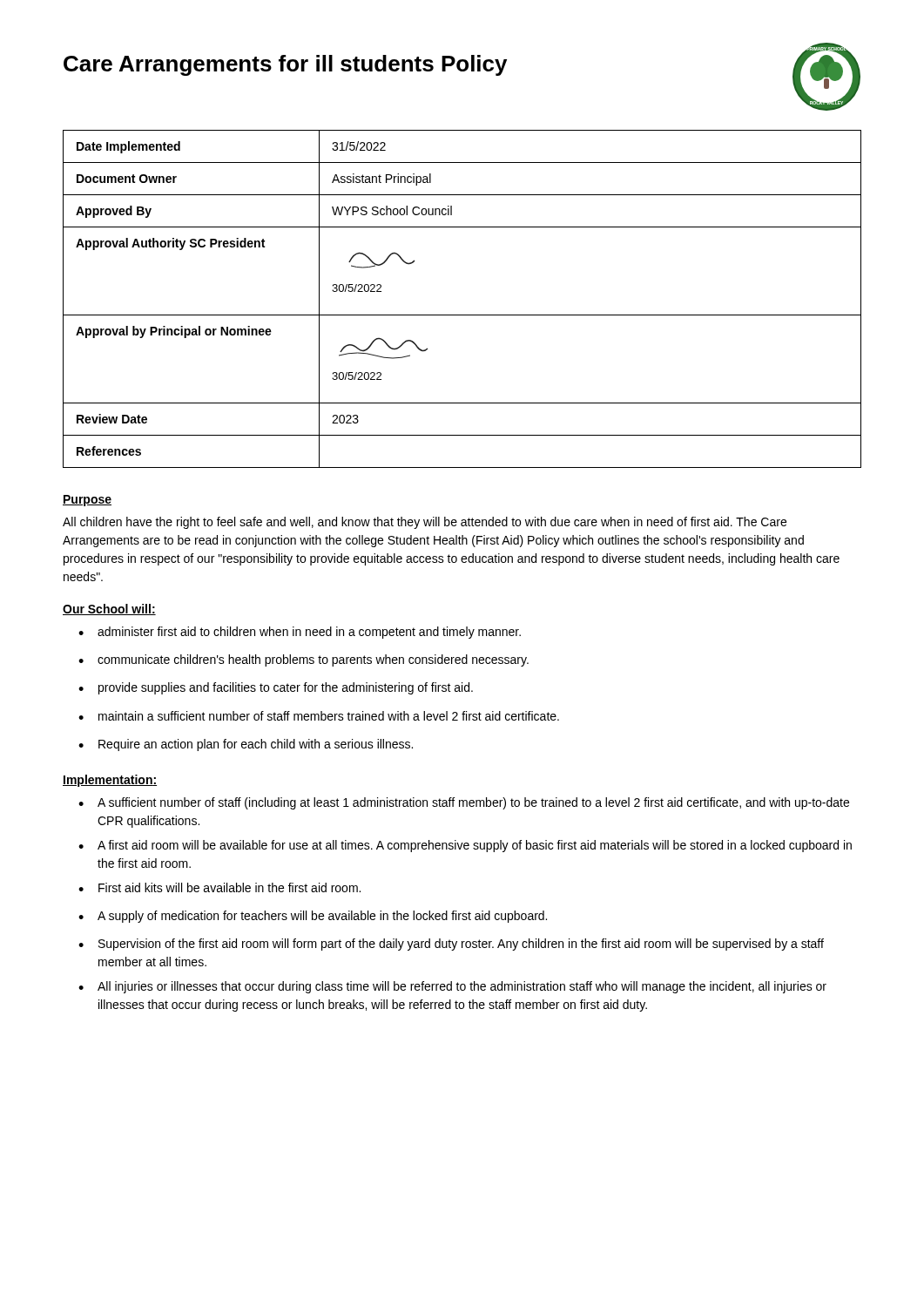Locate the text block containing "All children have the right to"
Viewport: 924px width, 1307px height.
point(451,549)
